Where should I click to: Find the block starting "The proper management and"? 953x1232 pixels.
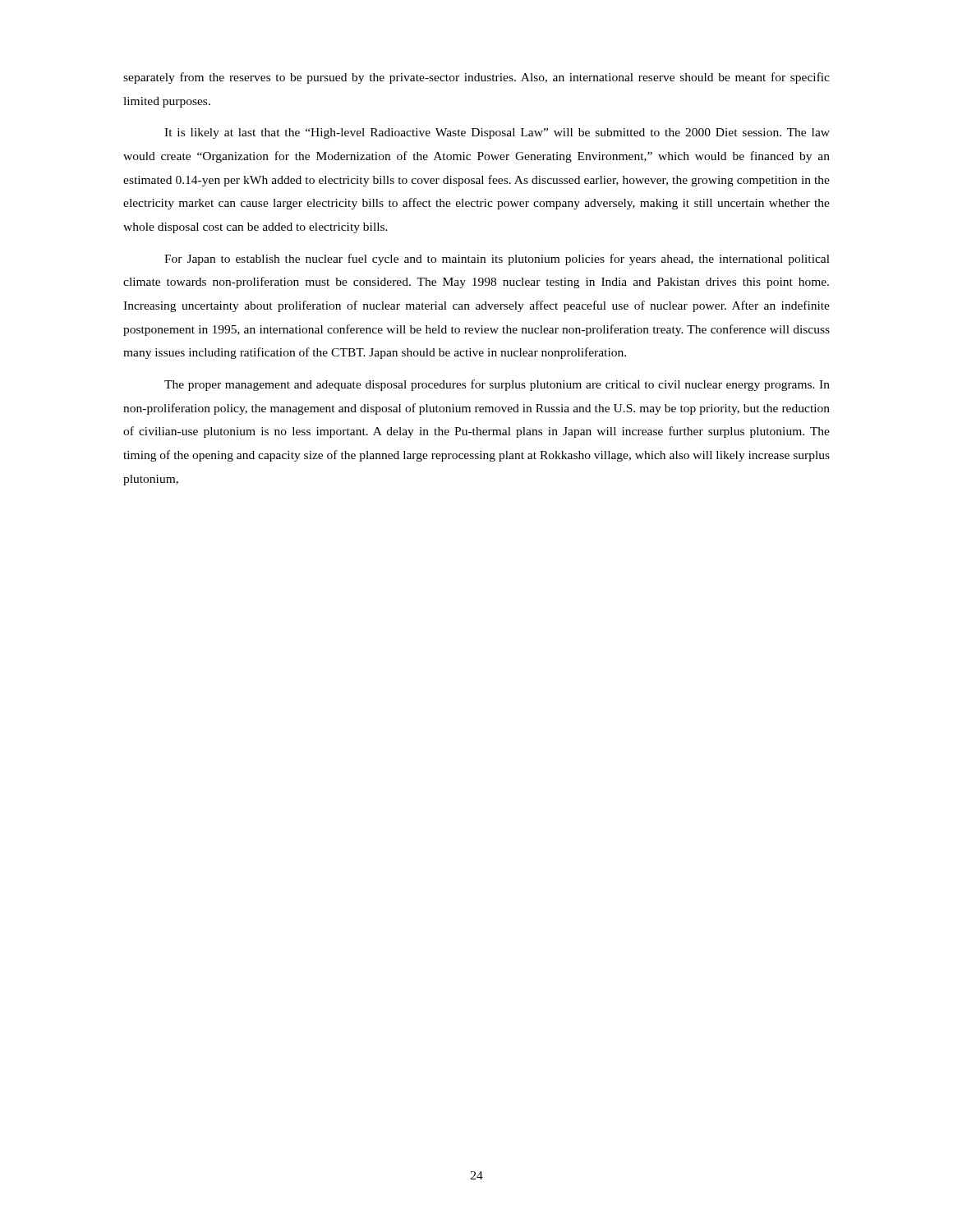click(x=476, y=432)
